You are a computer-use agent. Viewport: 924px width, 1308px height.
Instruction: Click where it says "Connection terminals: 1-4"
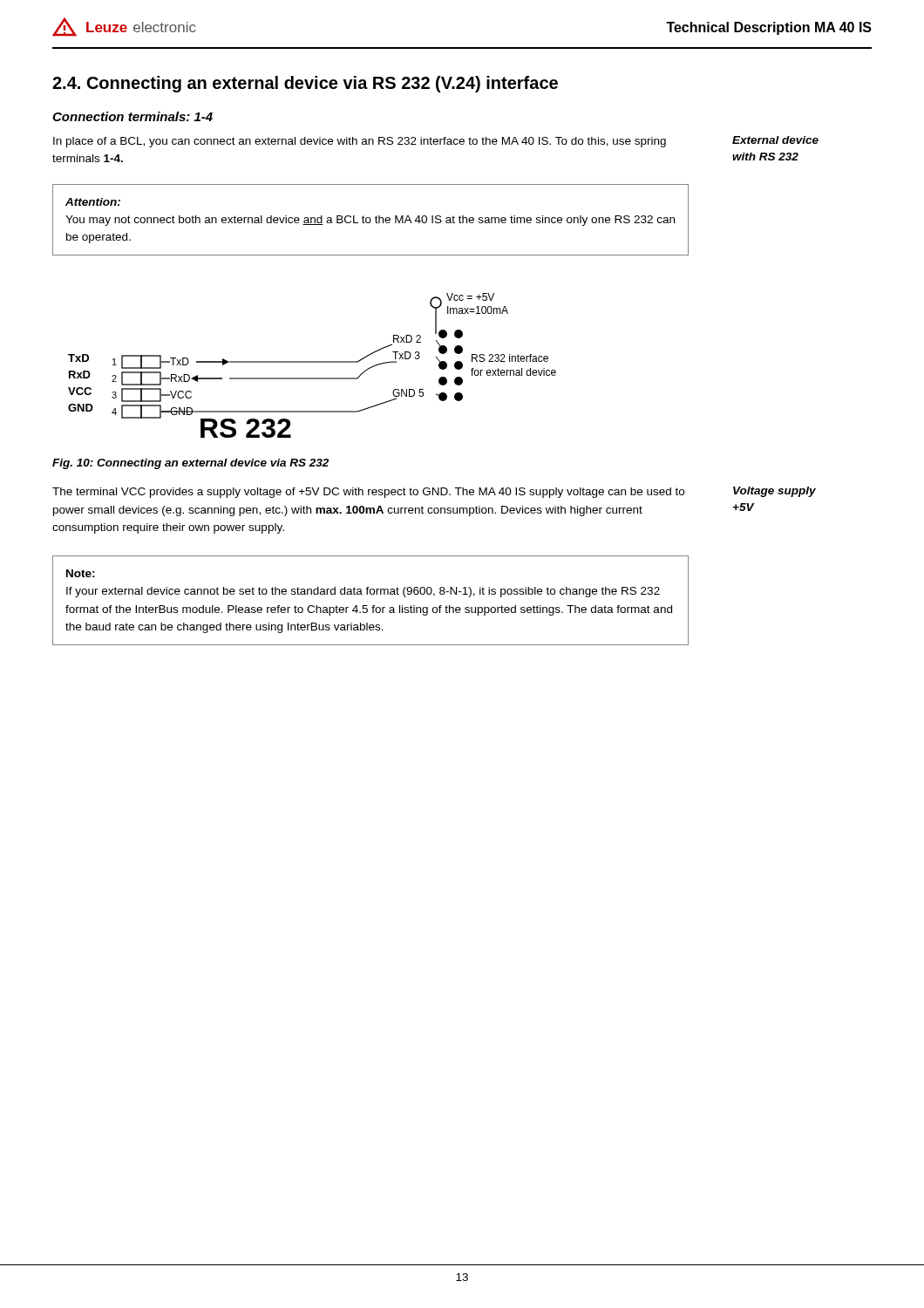[133, 116]
